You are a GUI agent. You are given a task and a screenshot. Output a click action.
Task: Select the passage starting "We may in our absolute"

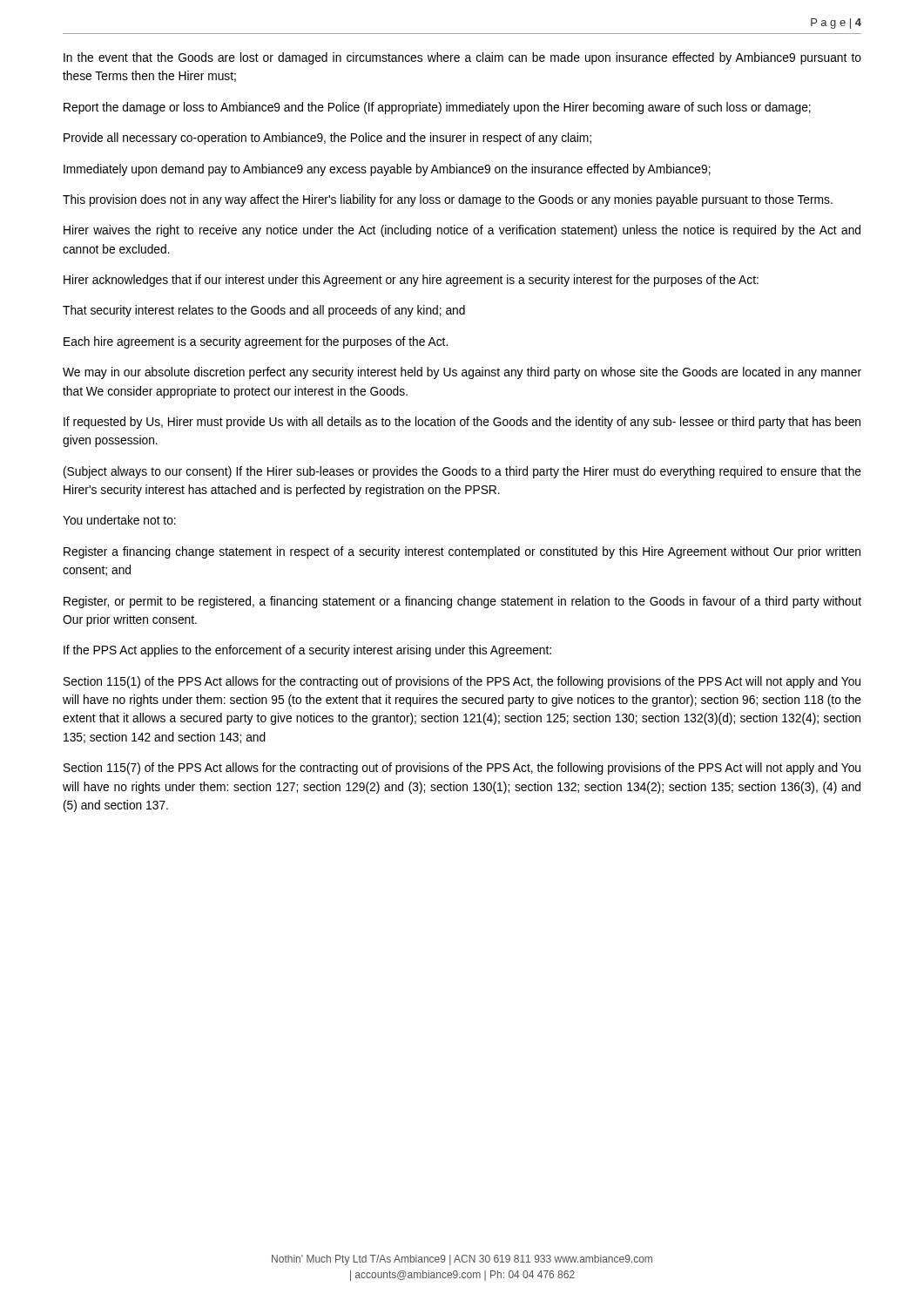tap(462, 382)
